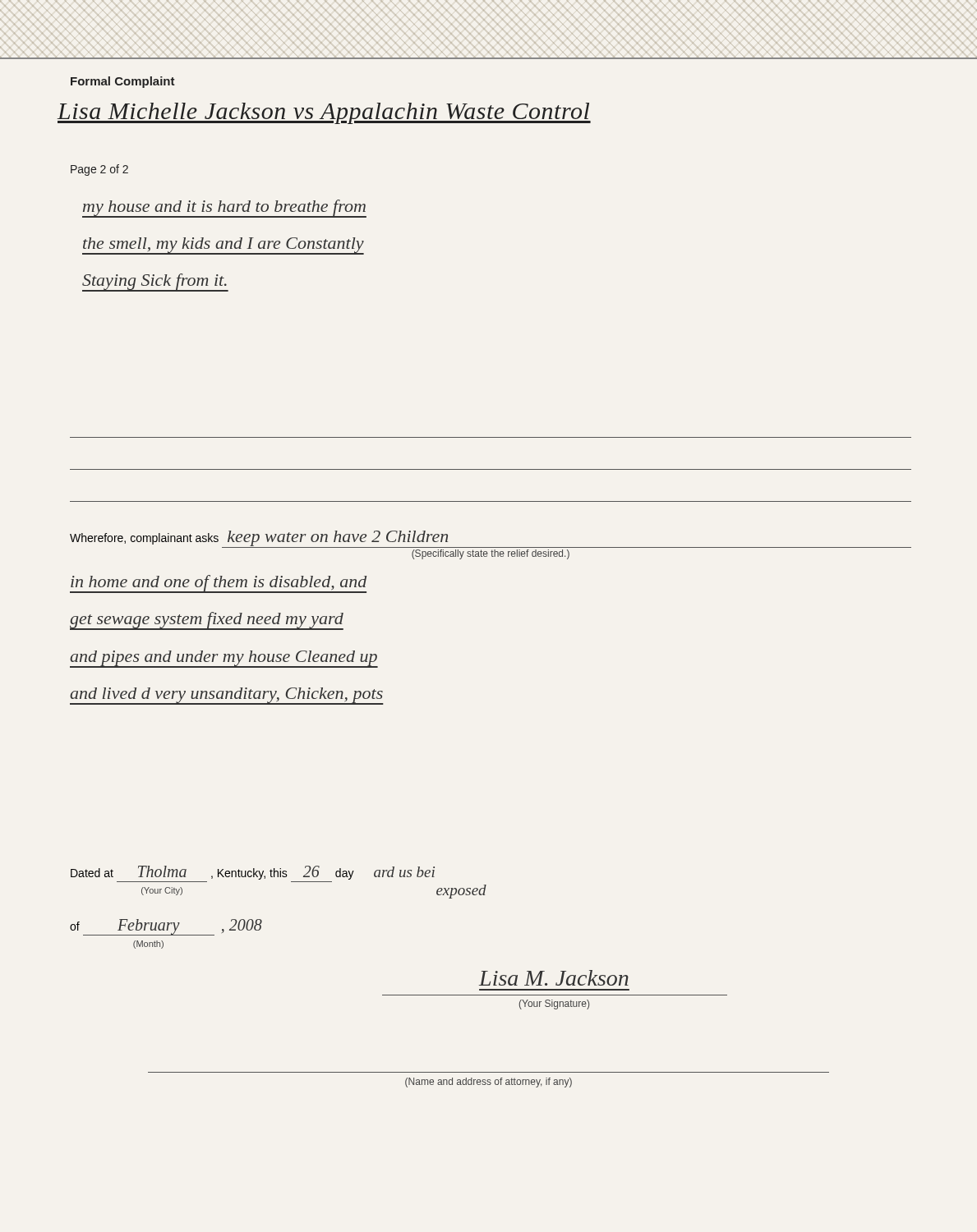The image size is (977, 1232).
Task: Locate the block of text that opens with "Lisa M. Jackson"
Action: 554,987
